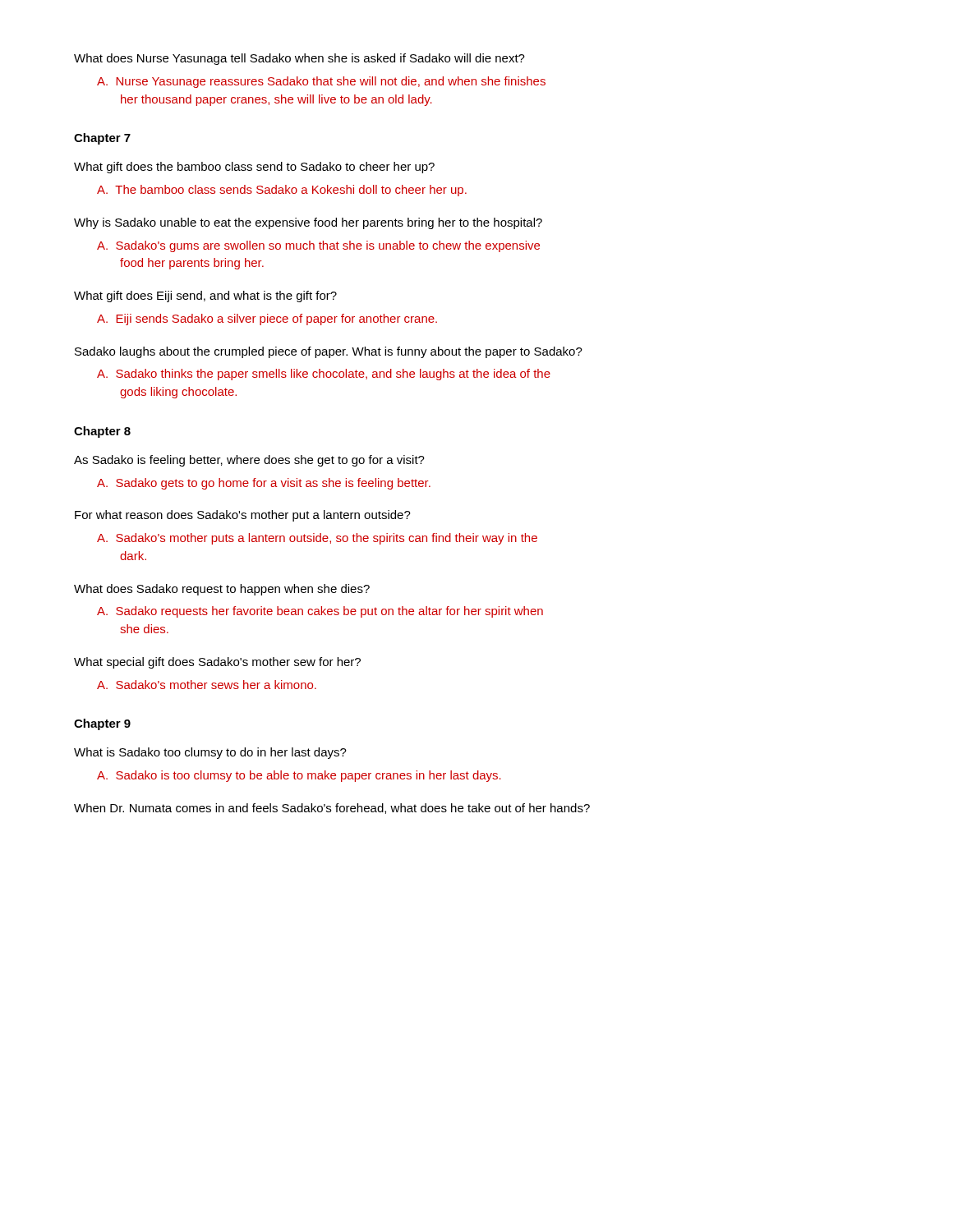
Task: Find the block on this page that starts "What special gift does"
Action: point(218,661)
